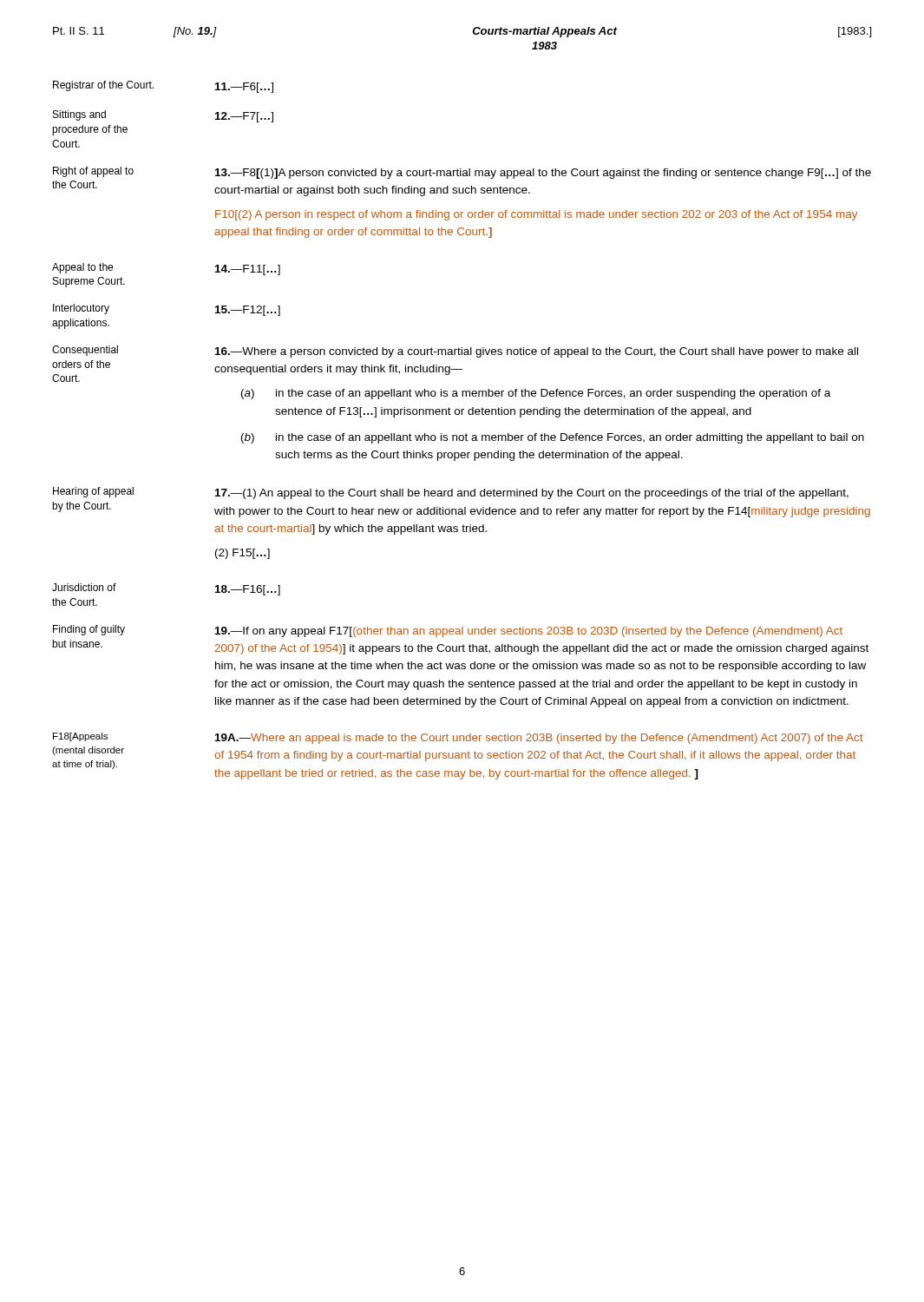The height and width of the screenshot is (1302, 924).
Task: Locate the text block containing "—If on any"
Action: 543,666
